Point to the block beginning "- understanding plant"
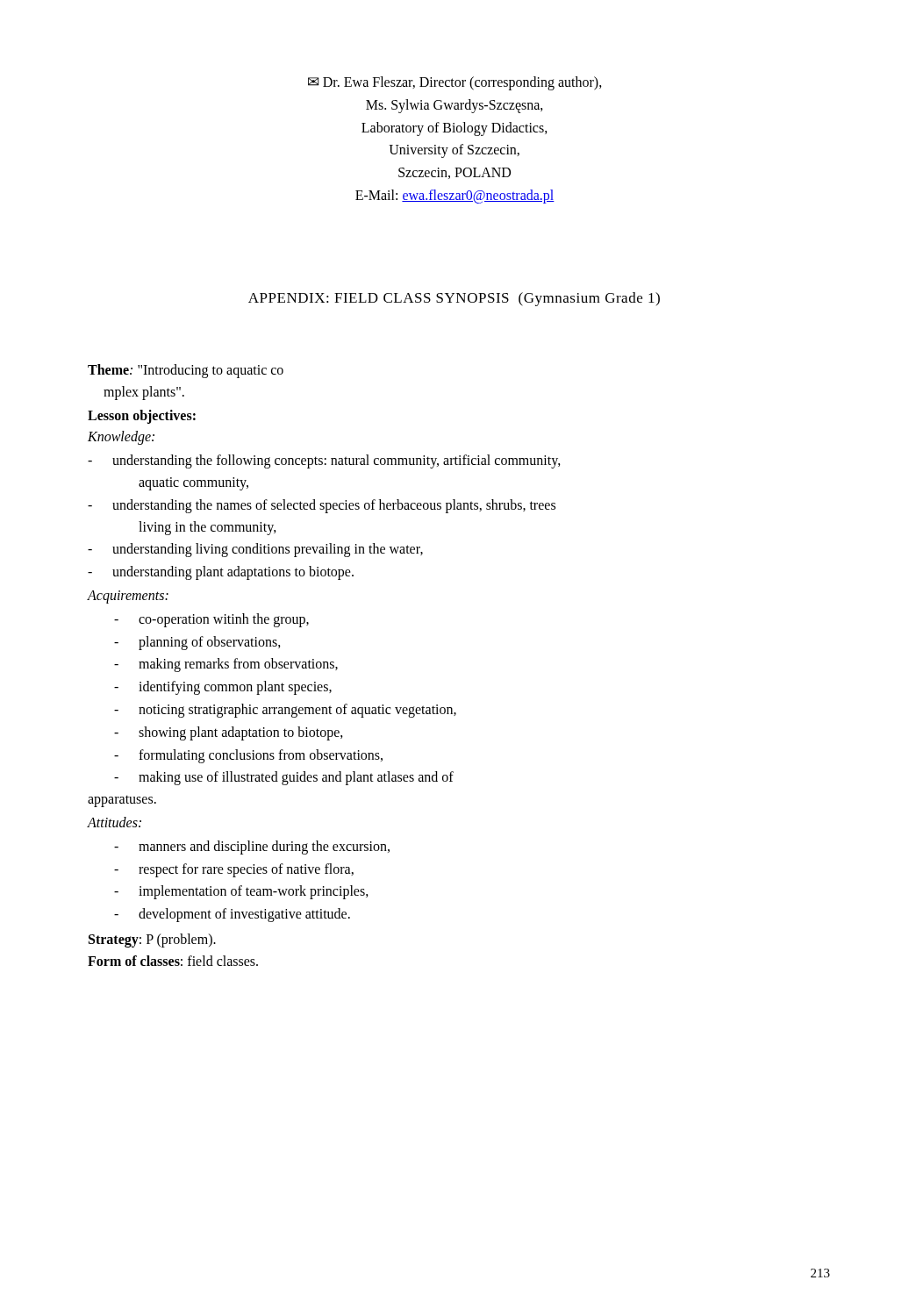 (x=221, y=573)
